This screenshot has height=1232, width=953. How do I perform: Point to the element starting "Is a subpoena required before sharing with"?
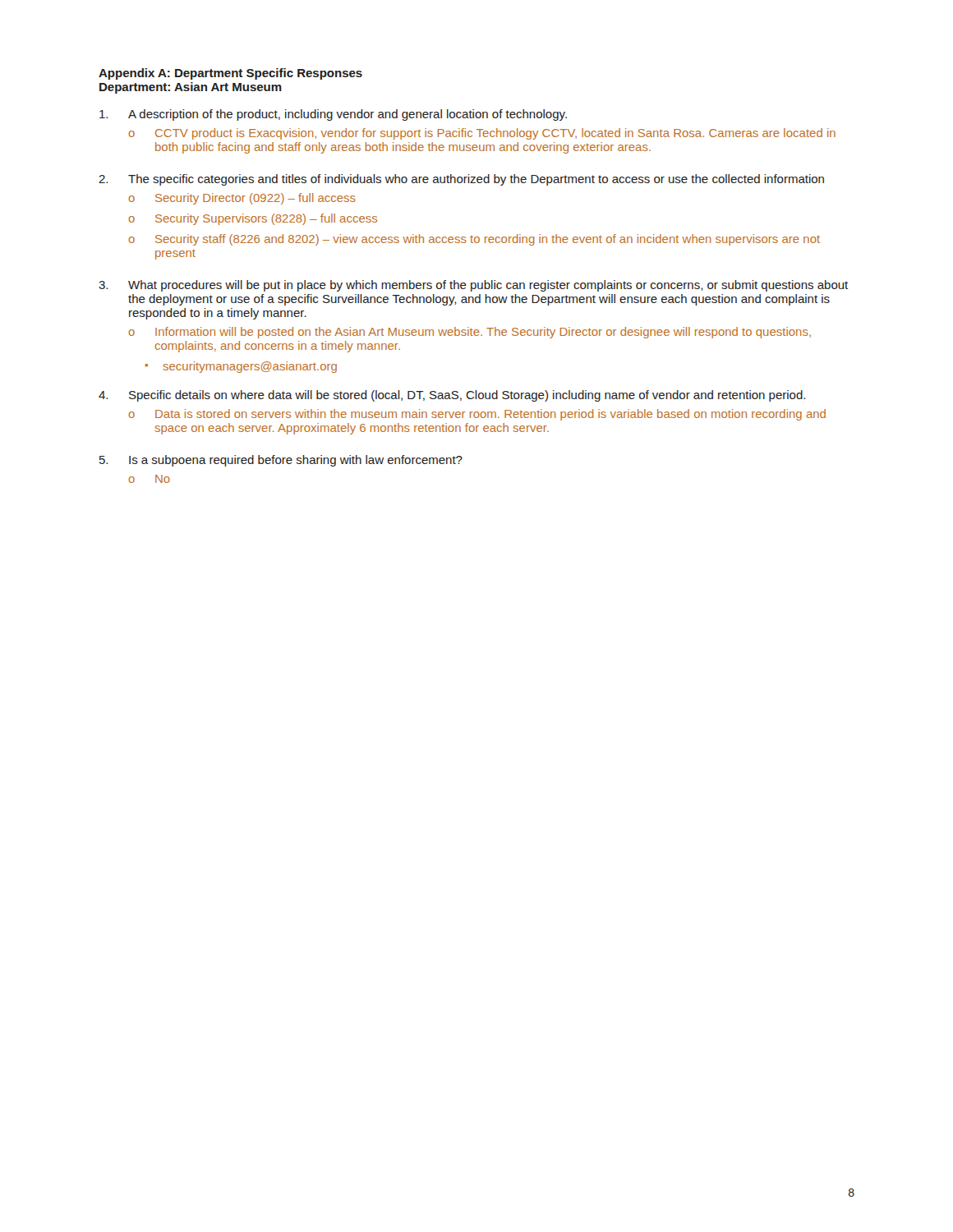(296, 461)
